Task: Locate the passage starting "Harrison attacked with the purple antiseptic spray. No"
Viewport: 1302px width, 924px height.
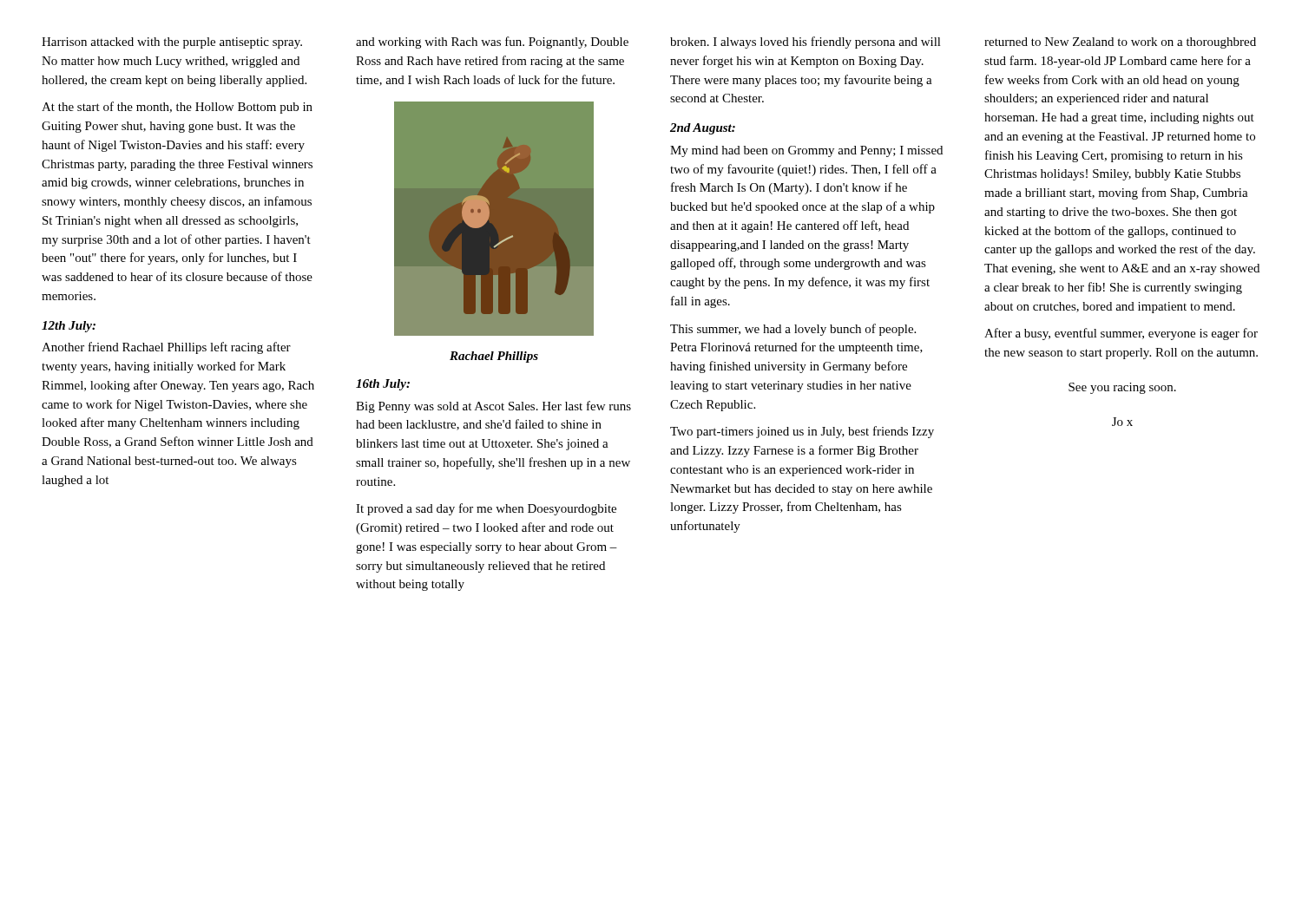Action: click(x=180, y=61)
